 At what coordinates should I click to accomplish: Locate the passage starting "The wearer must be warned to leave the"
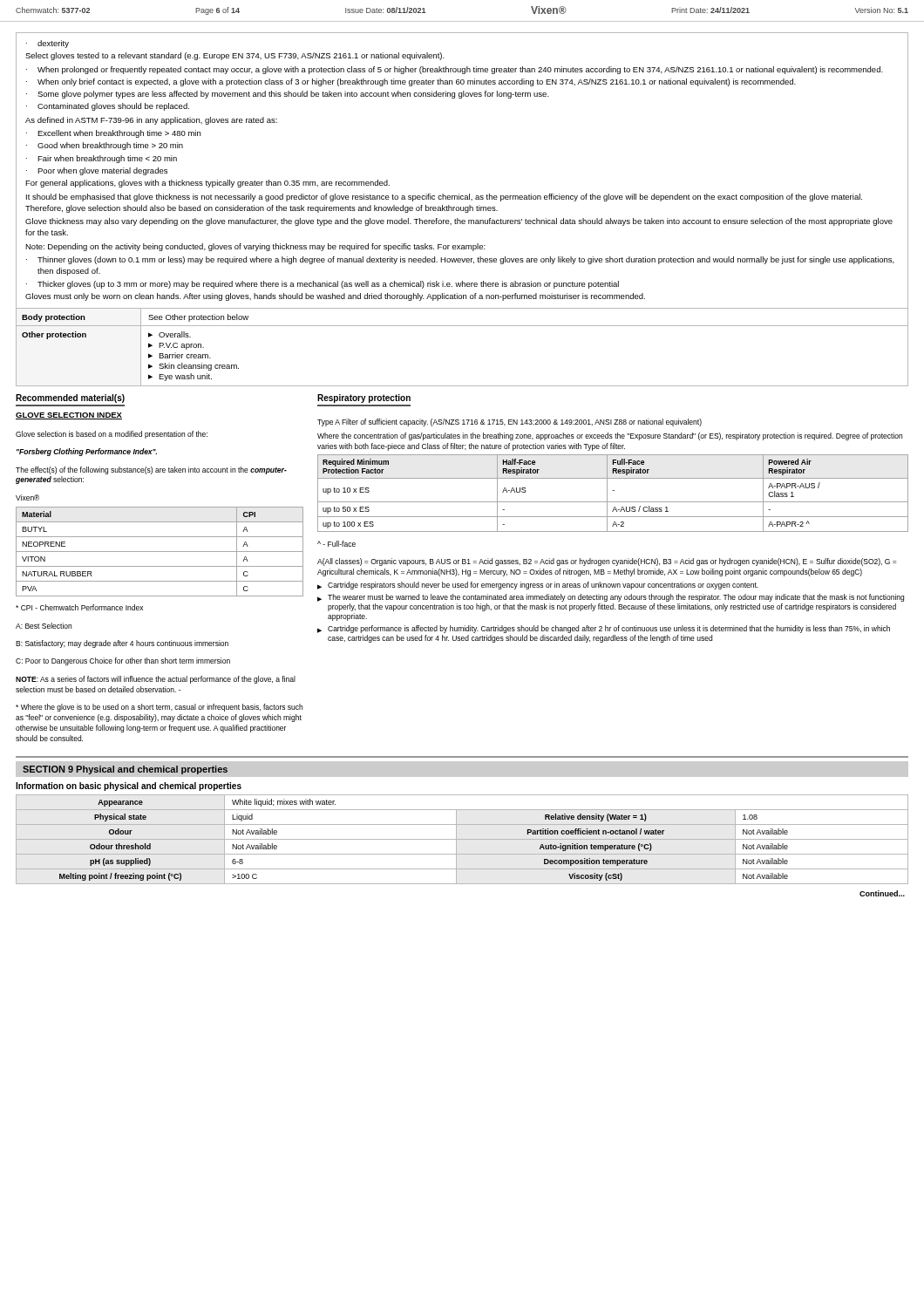[613, 608]
